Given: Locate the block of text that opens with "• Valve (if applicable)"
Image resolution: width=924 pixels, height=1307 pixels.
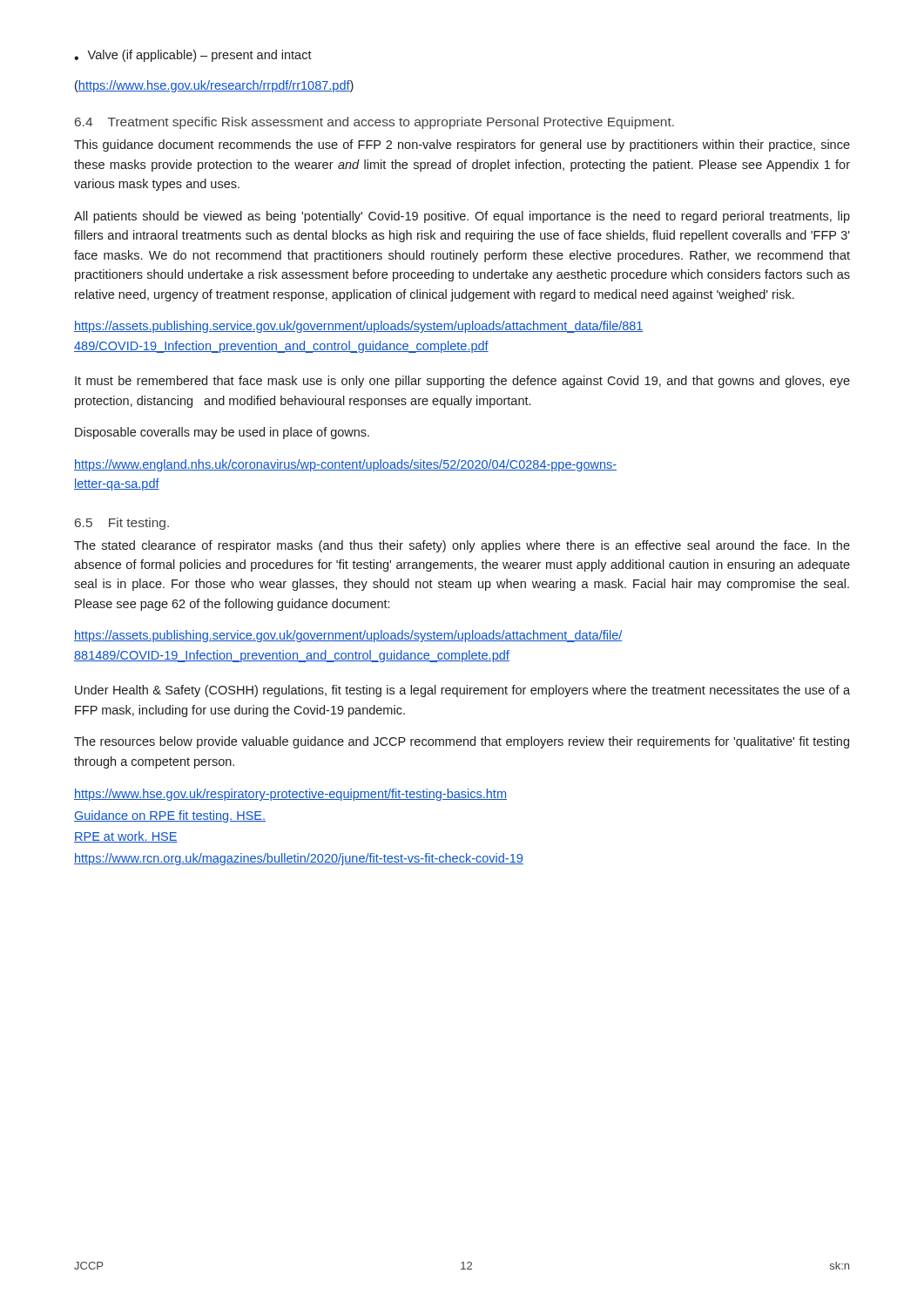Looking at the screenshot, I should point(193,58).
